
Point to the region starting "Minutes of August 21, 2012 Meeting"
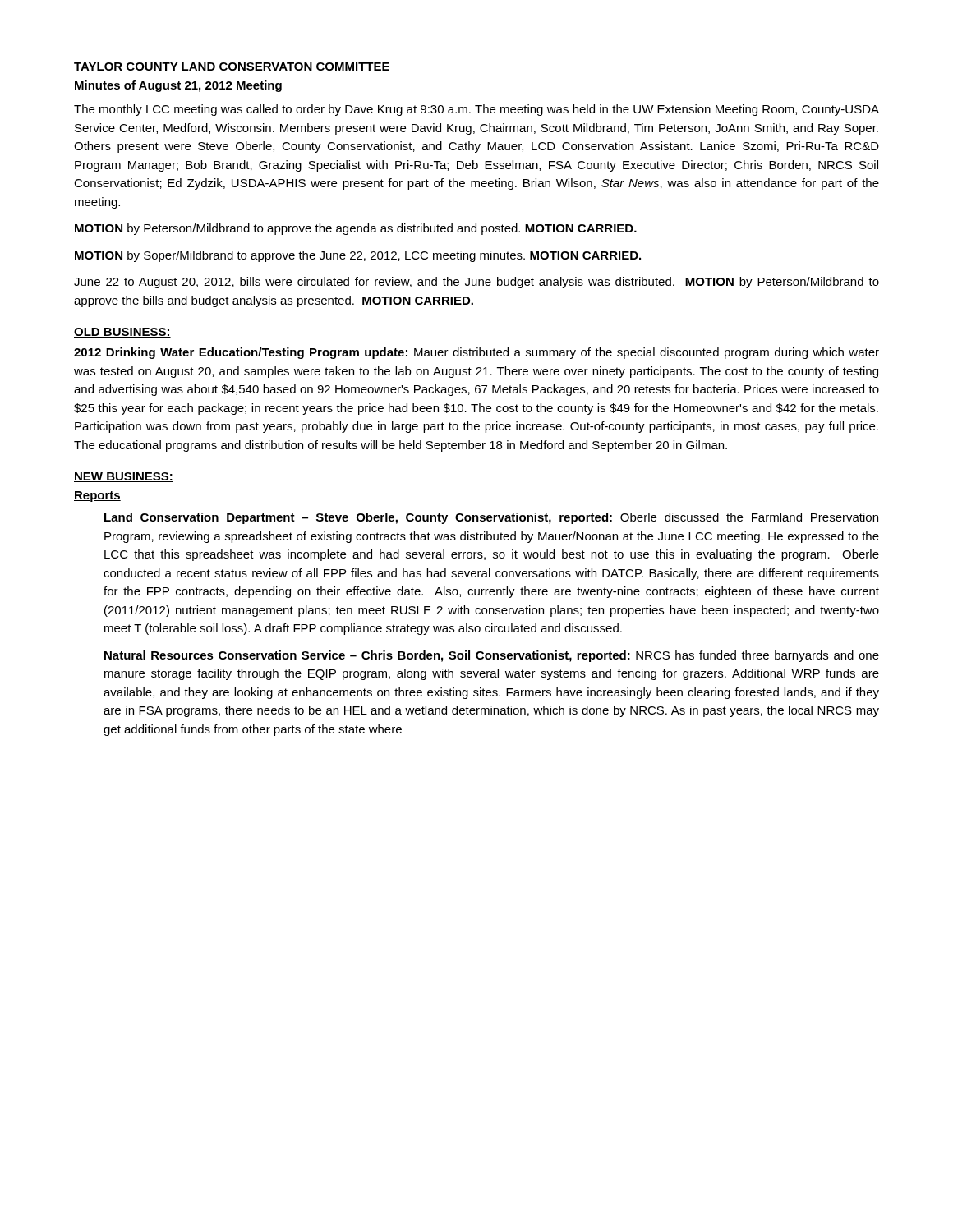pyautogui.click(x=178, y=85)
